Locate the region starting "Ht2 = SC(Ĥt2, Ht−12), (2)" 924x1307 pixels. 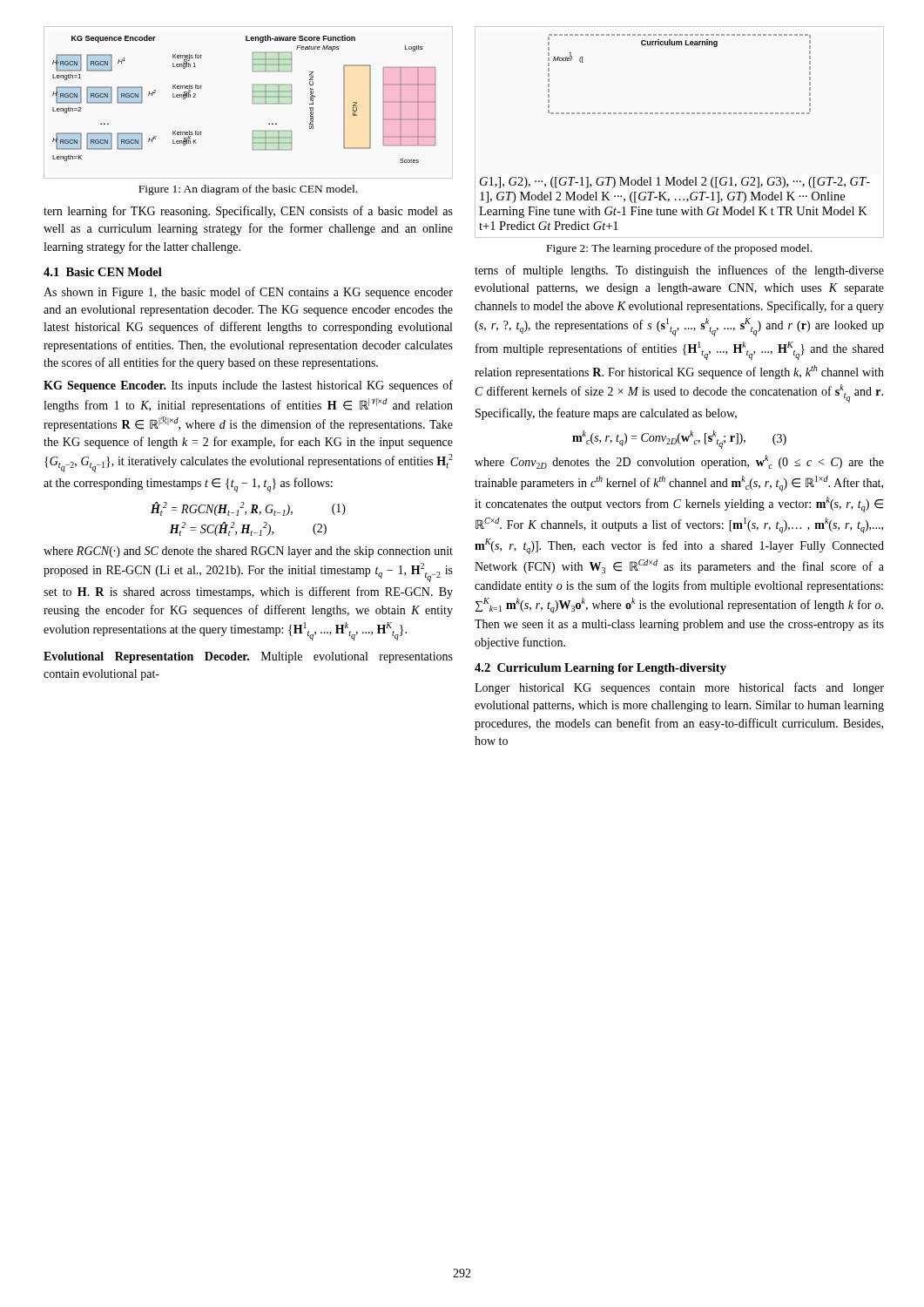coord(248,529)
